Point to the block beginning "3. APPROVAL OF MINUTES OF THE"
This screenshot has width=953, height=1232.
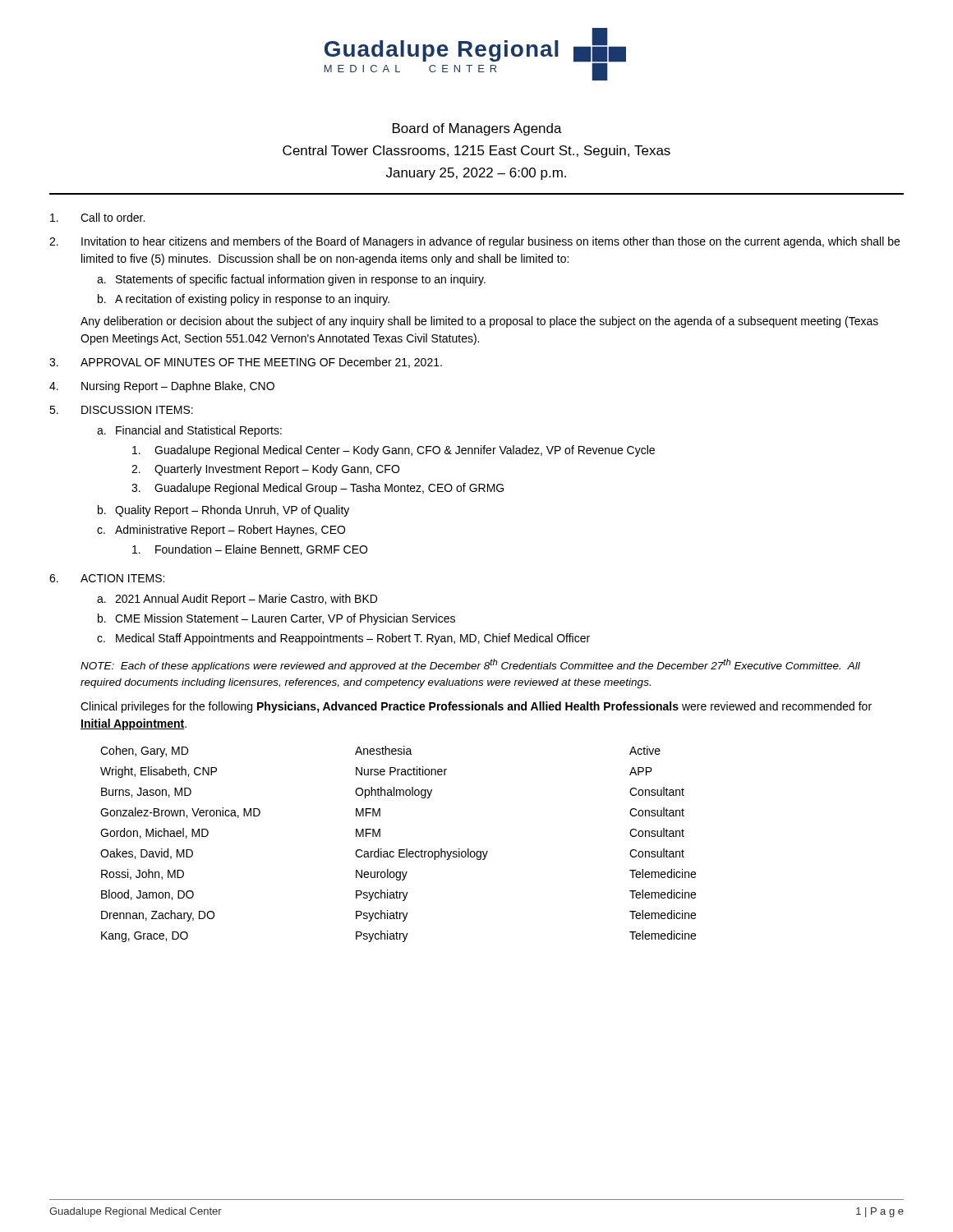pyautogui.click(x=246, y=363)
